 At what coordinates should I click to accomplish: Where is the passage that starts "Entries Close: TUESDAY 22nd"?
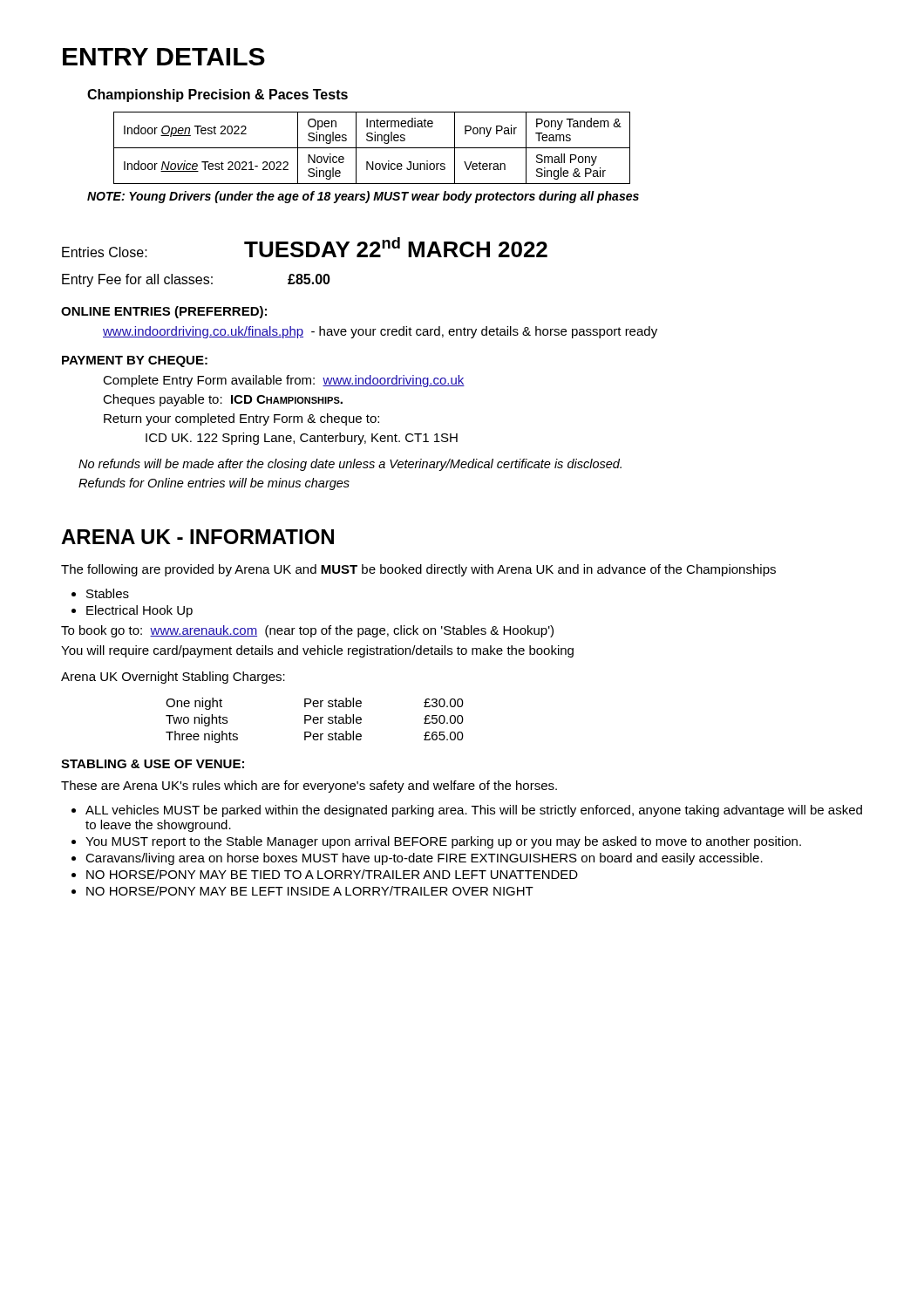click(x=305, y=249)
